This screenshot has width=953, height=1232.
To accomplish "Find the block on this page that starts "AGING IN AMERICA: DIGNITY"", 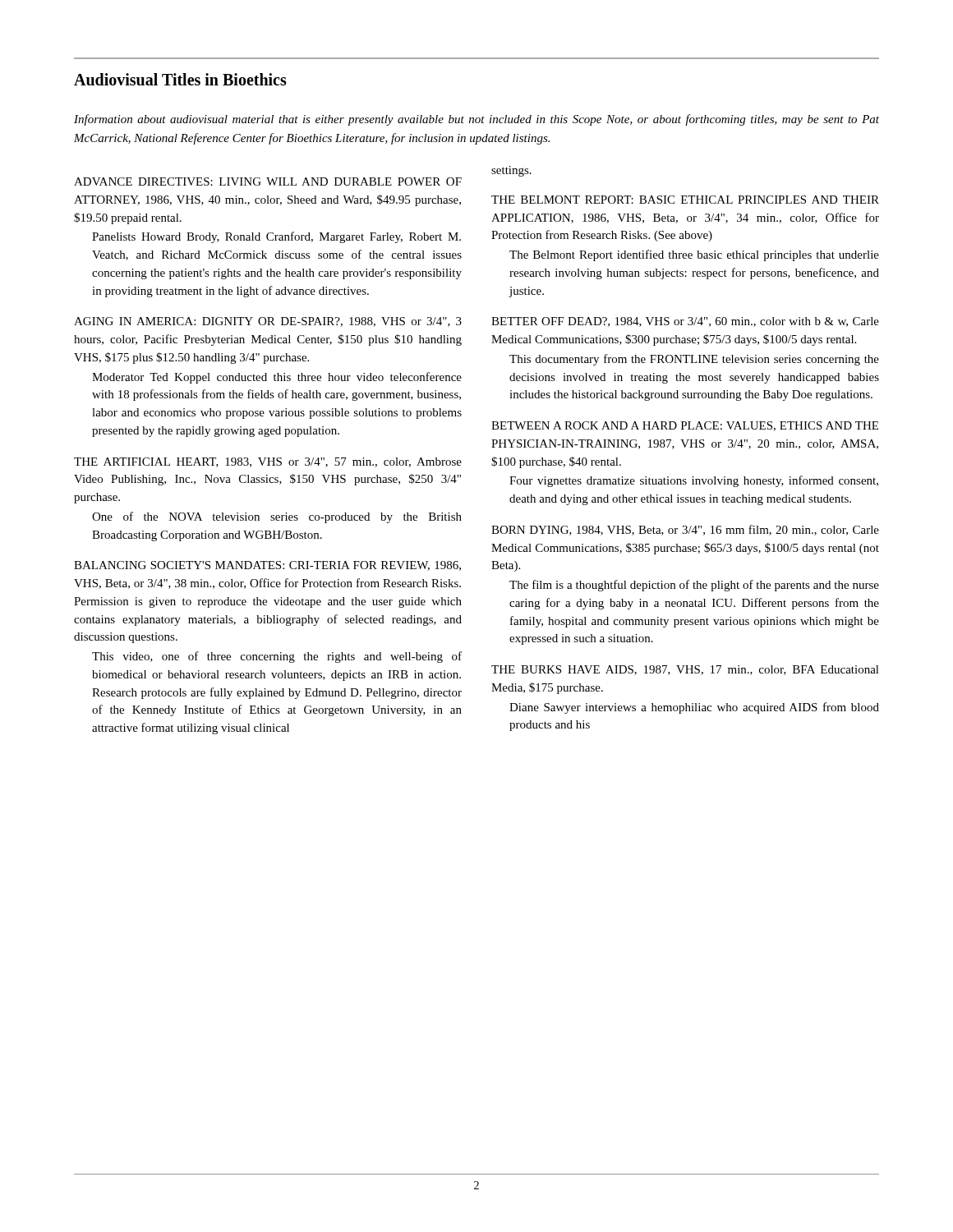I will tap(268, 376).
